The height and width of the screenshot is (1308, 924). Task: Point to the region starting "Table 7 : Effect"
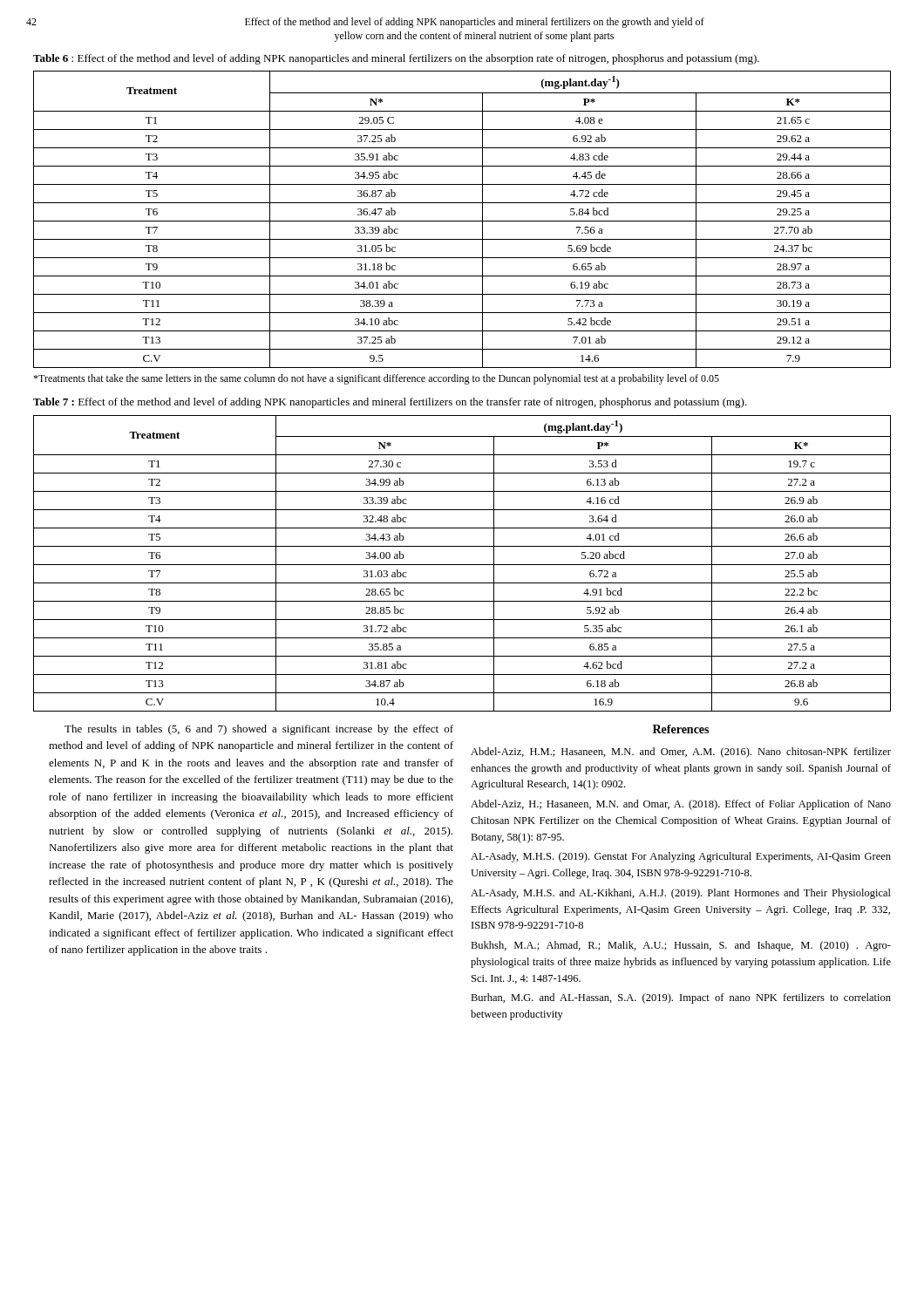tap(390, 402)
